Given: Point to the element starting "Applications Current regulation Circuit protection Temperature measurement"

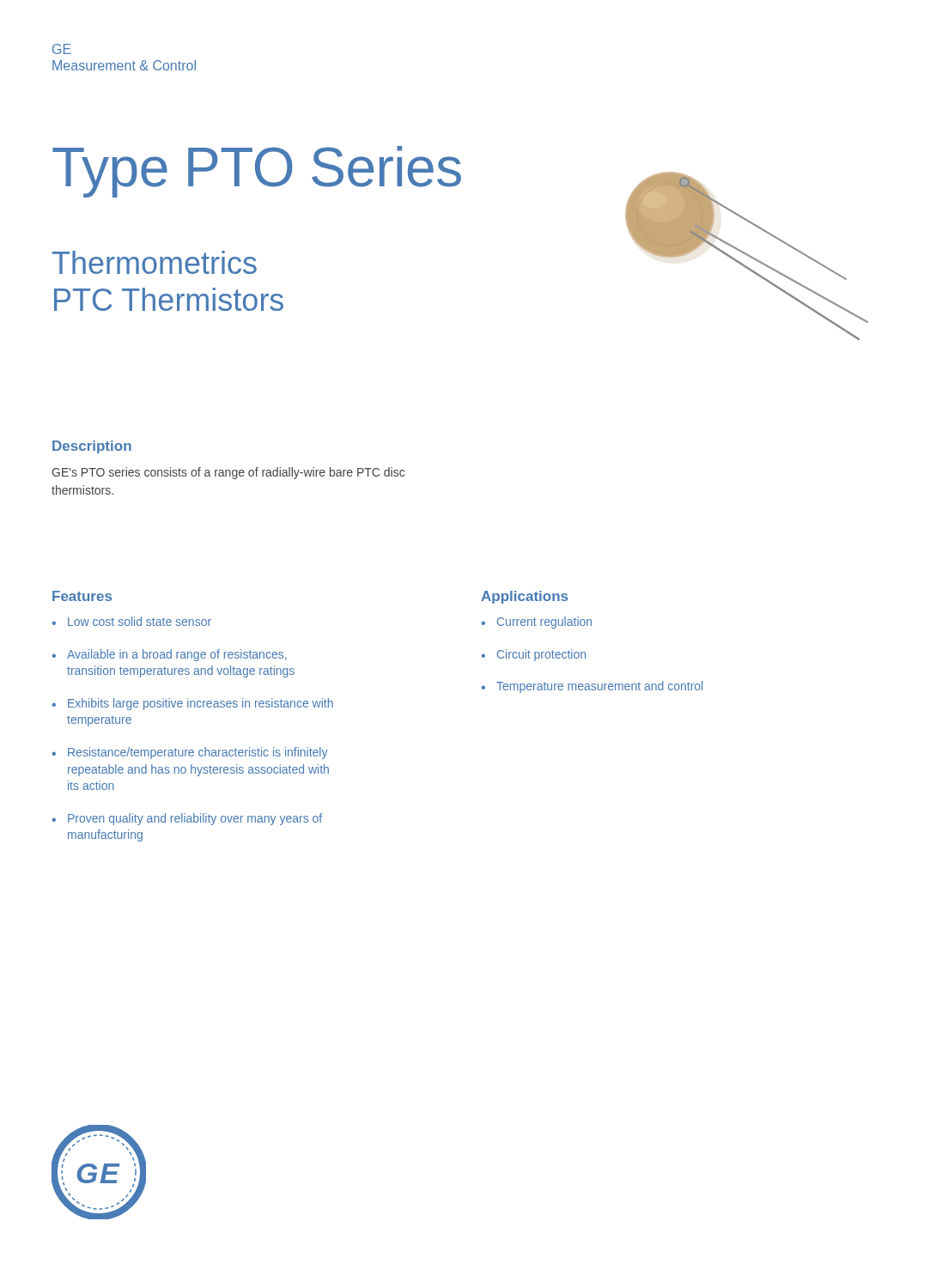Looking at the screenshot, I should coord(524,597).
